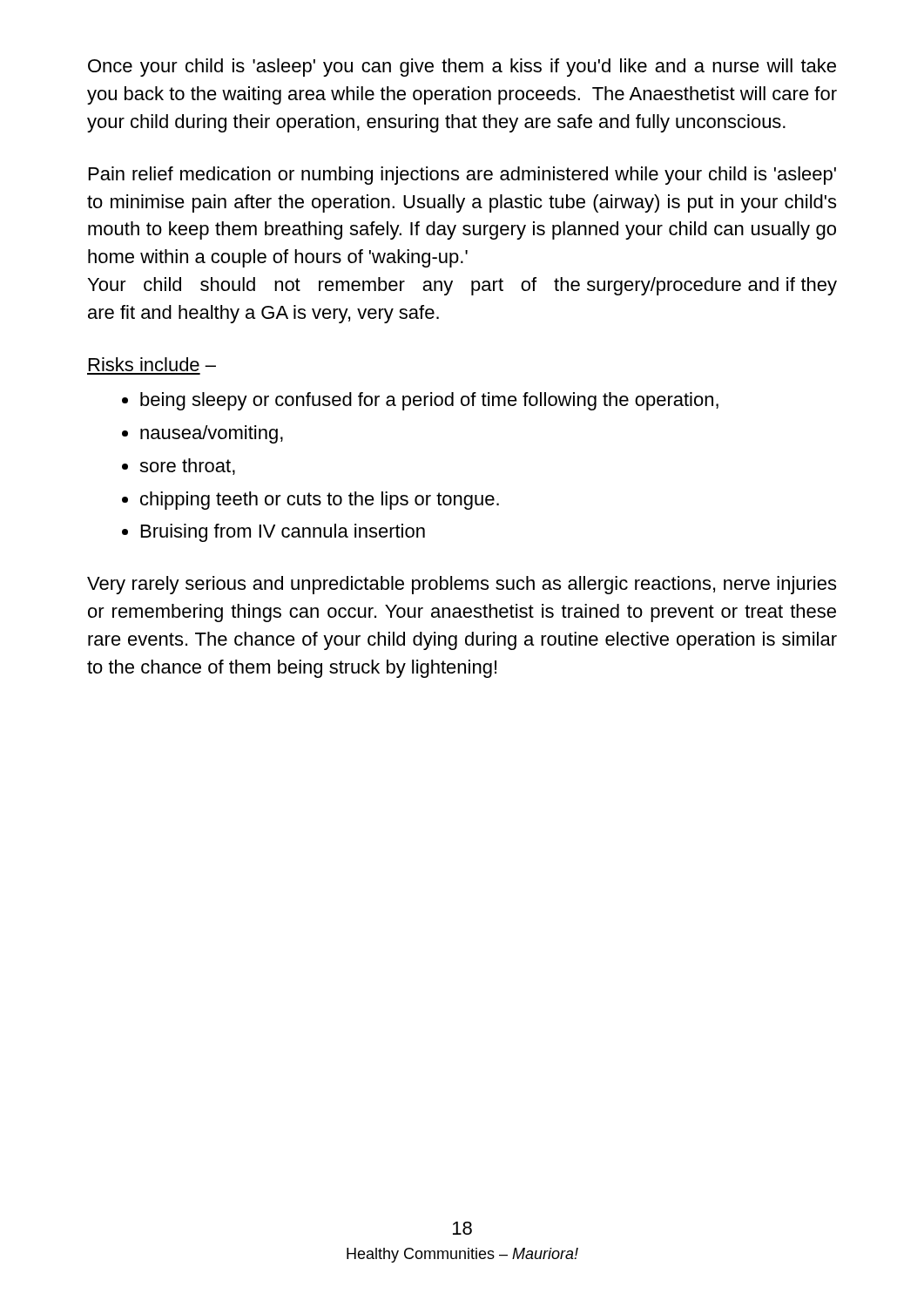Point to the block beginning "Once your child is"
Viewport: 924px width, 1307px height.
point(462,94)
